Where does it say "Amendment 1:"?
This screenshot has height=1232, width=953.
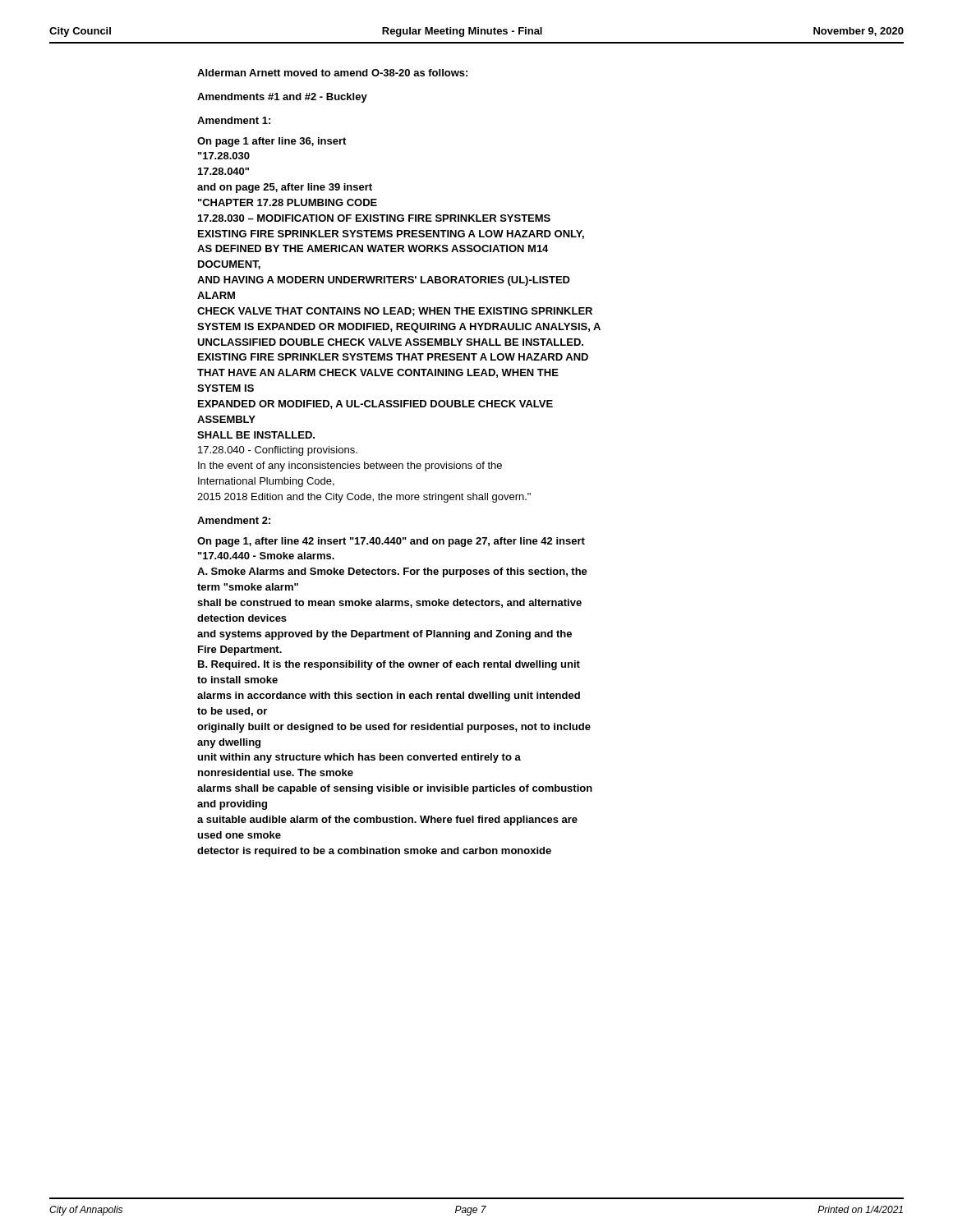click(x=234, y=120)
